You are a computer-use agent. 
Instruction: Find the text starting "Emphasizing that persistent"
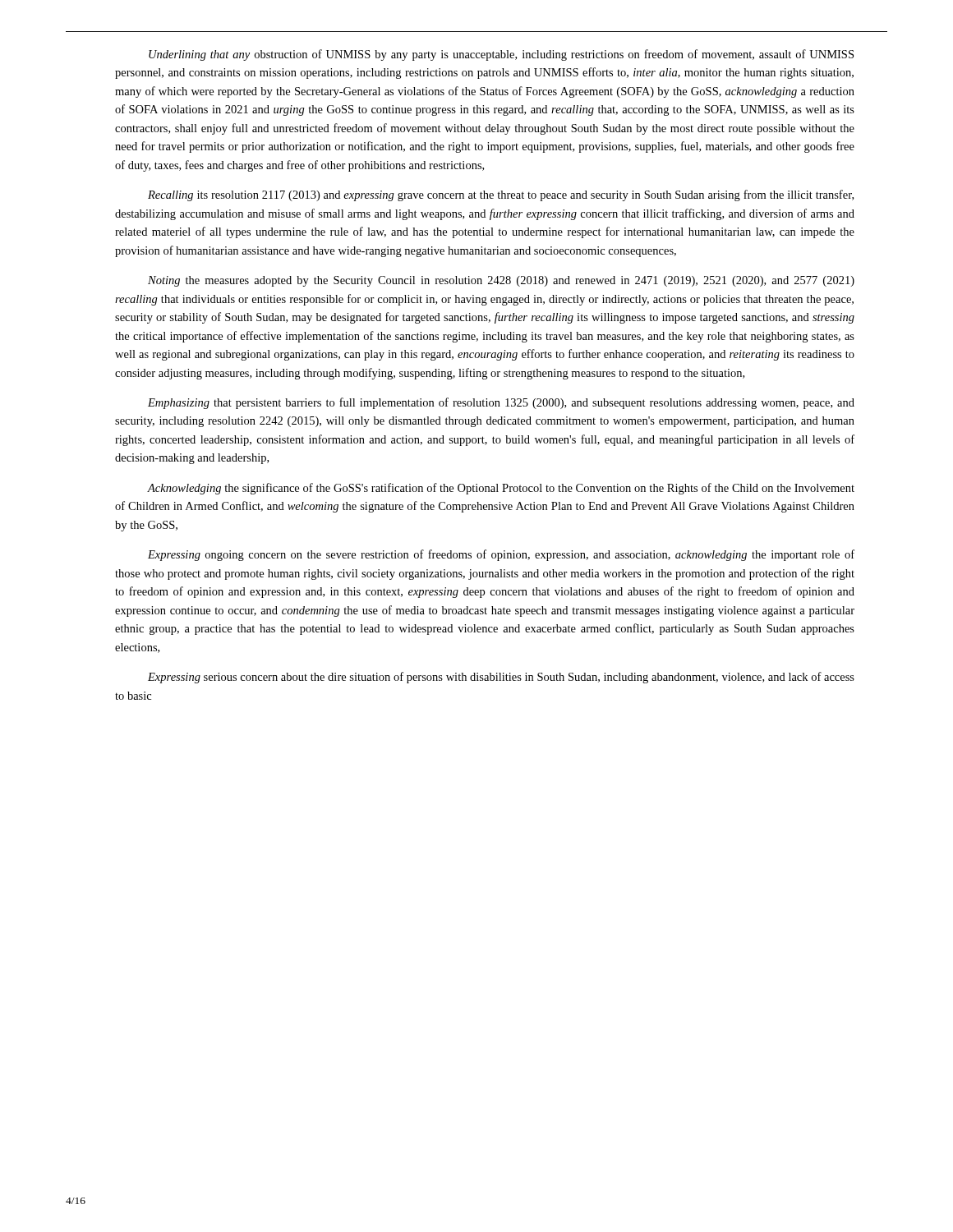click(485, 430)
